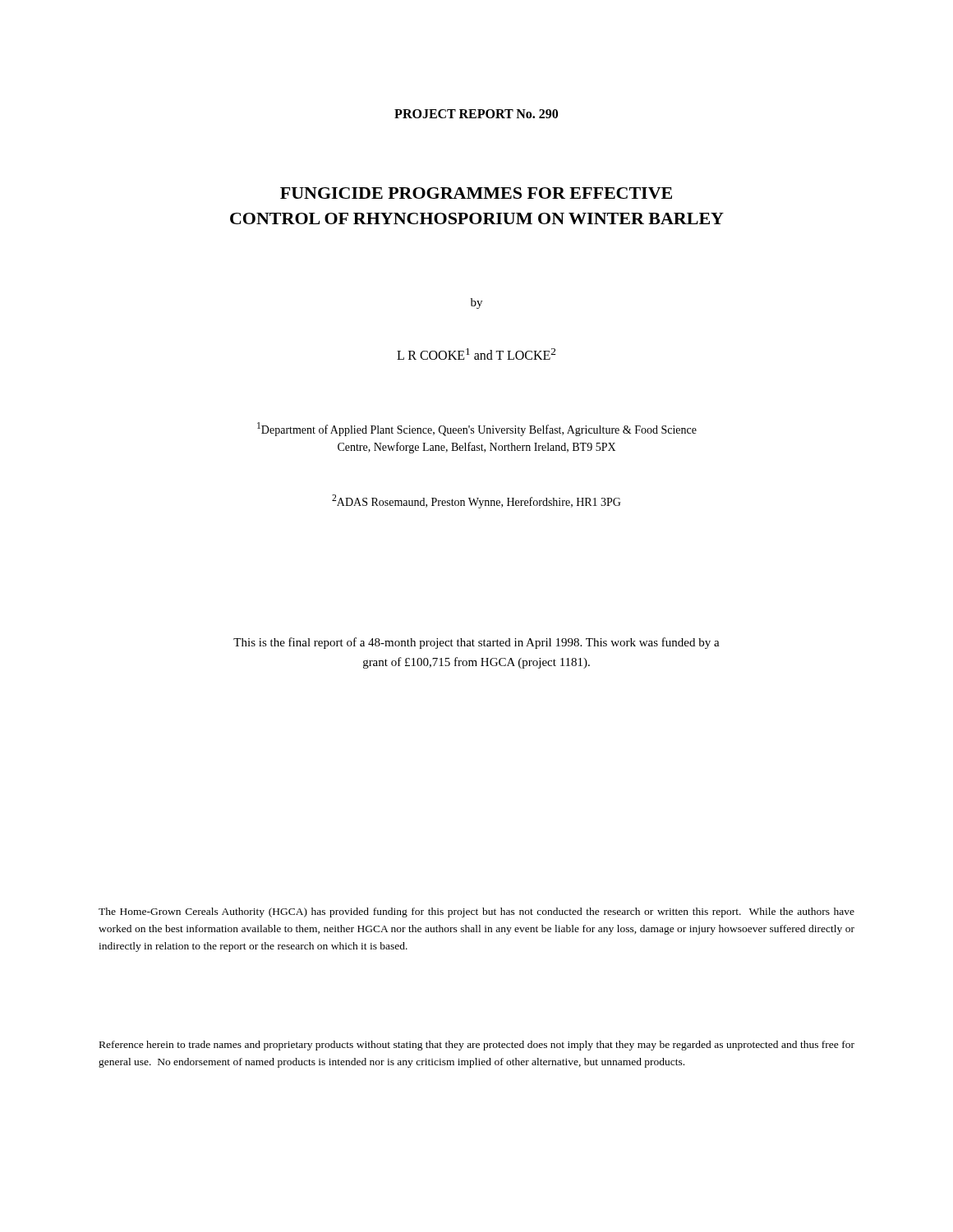Image resolution: width=953 pixels, height=1232 pixels.
Task: Where is the passage that starts "The Home-Grown Cereals Authority (HGCA) has"?
Action: coord(476,928)
